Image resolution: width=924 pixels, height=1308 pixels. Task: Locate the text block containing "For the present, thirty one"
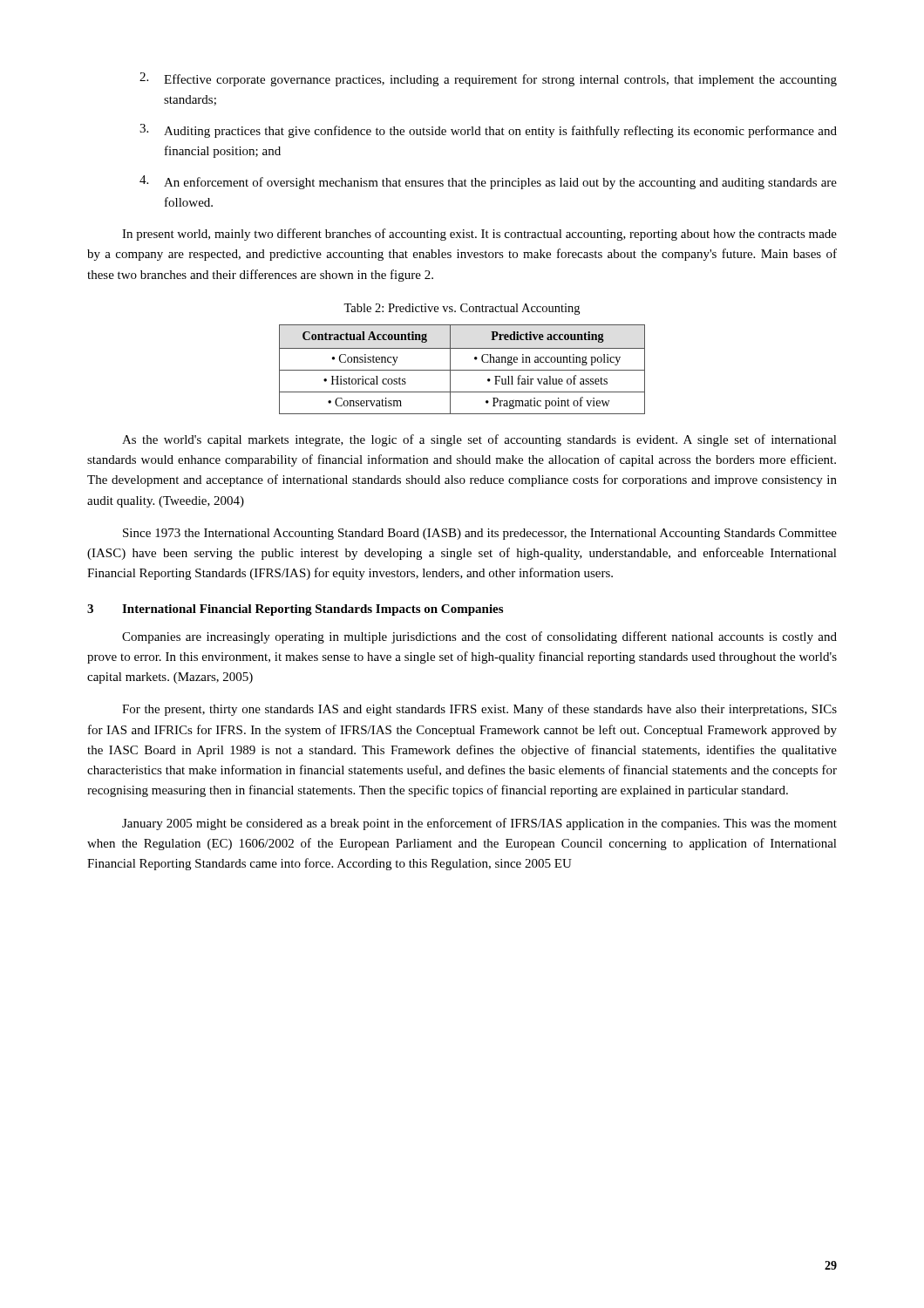pos(462,750)
